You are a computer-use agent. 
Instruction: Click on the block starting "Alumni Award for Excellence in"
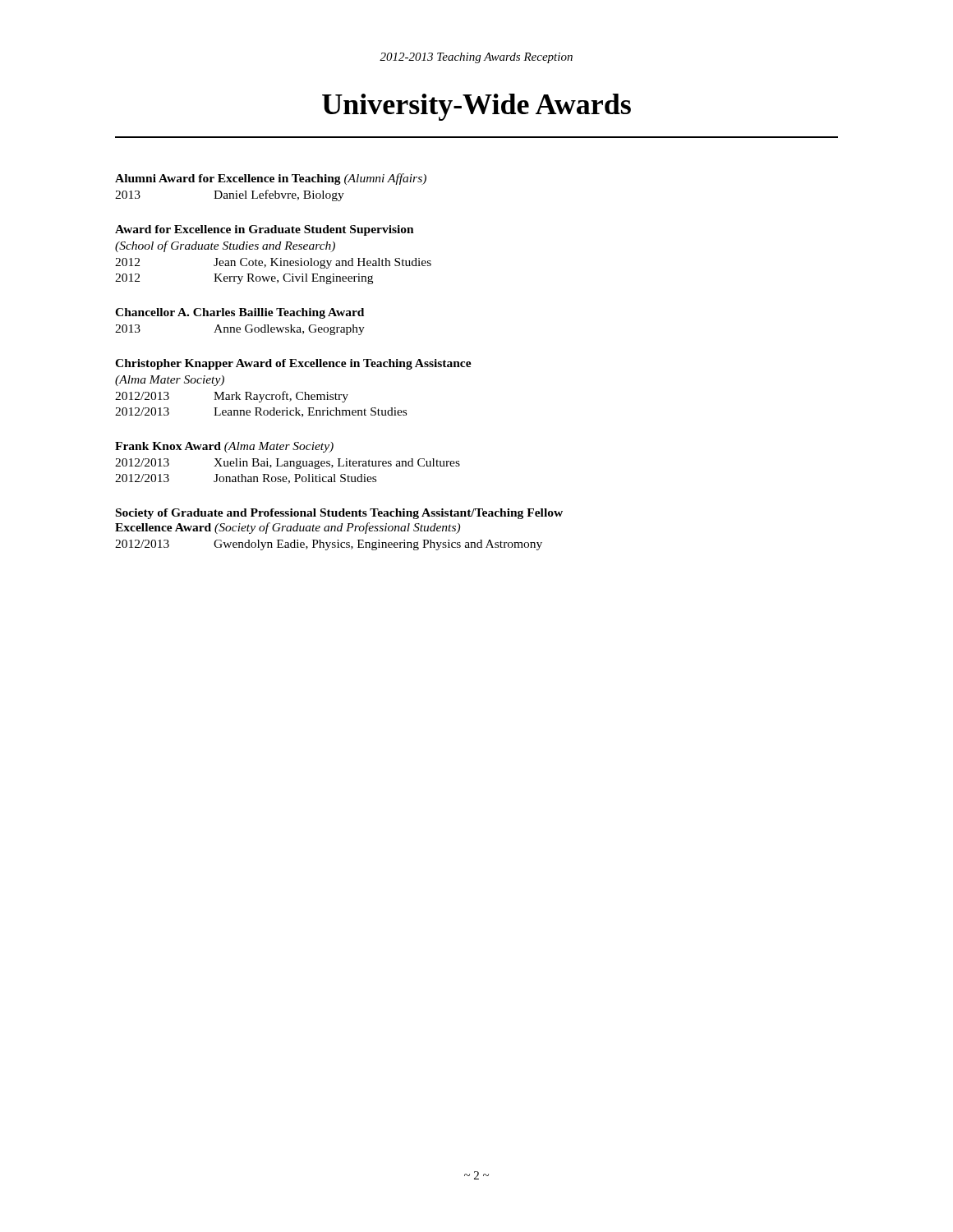(x=271, y=178)
